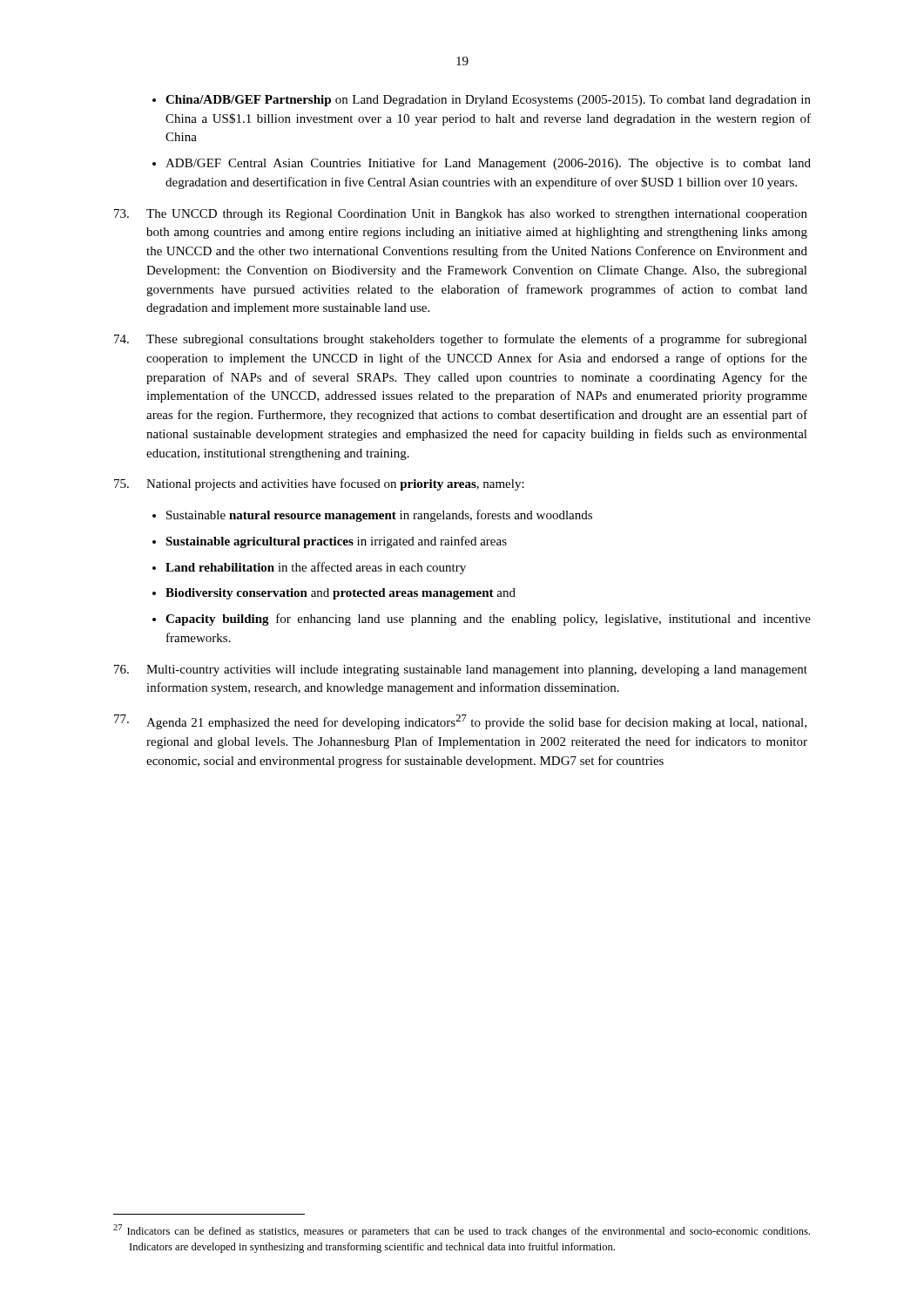Select the text starting "These subregional consultations"
This screenshot has height=1307, width=924.
460,397
